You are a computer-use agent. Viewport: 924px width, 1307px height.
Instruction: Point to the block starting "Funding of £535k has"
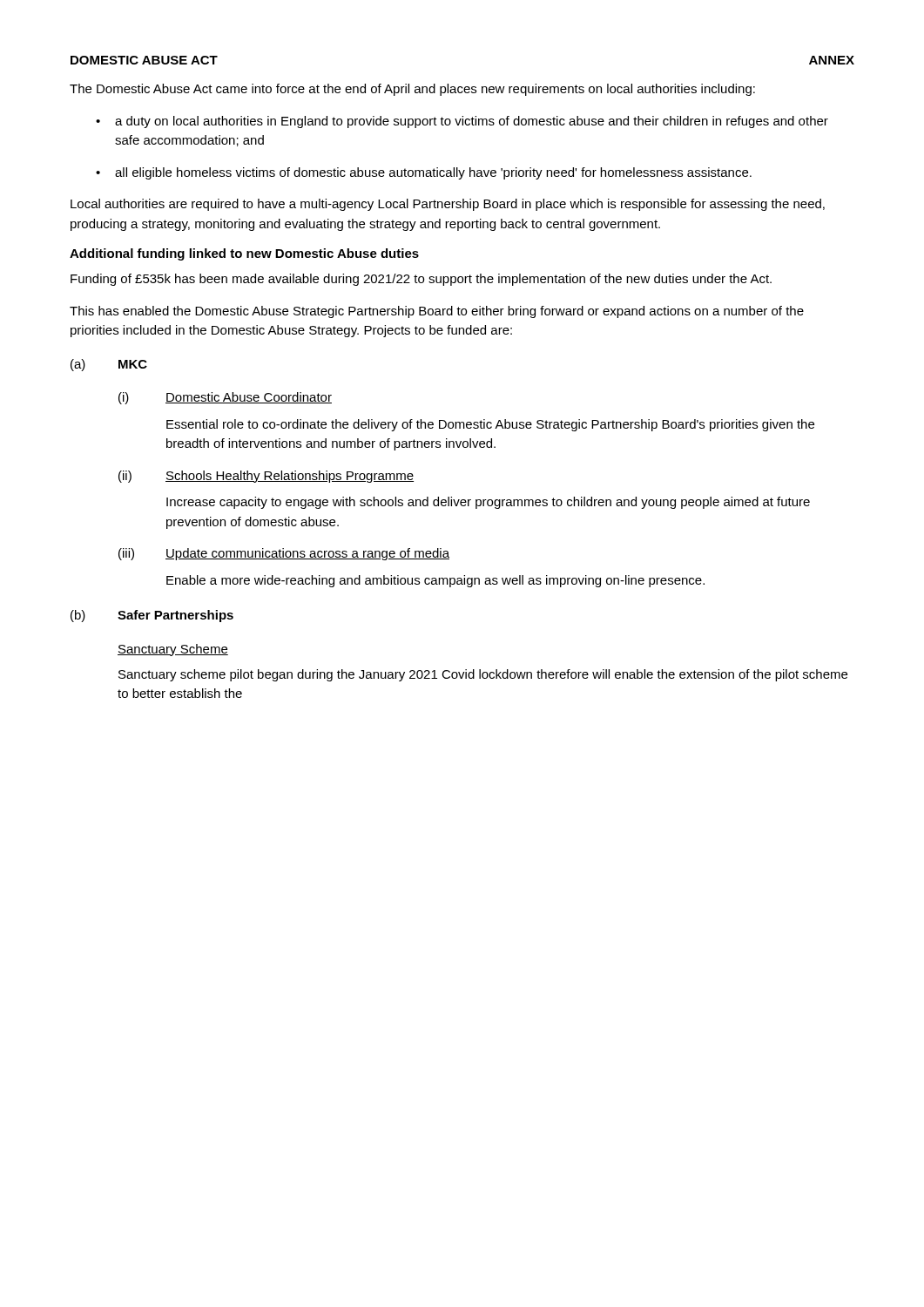tap(421, 278)
